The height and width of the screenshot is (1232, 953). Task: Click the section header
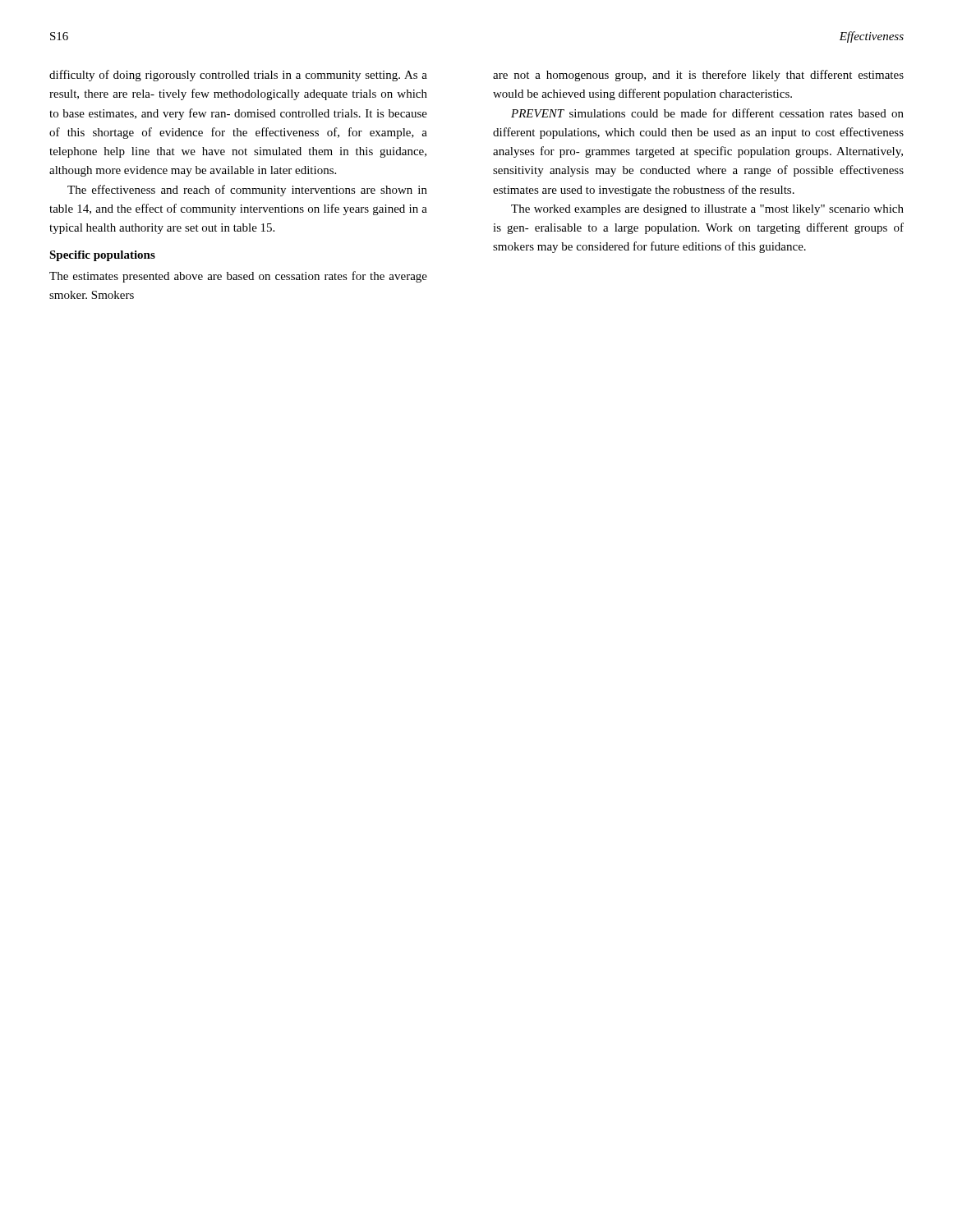(x=102, y=255)
